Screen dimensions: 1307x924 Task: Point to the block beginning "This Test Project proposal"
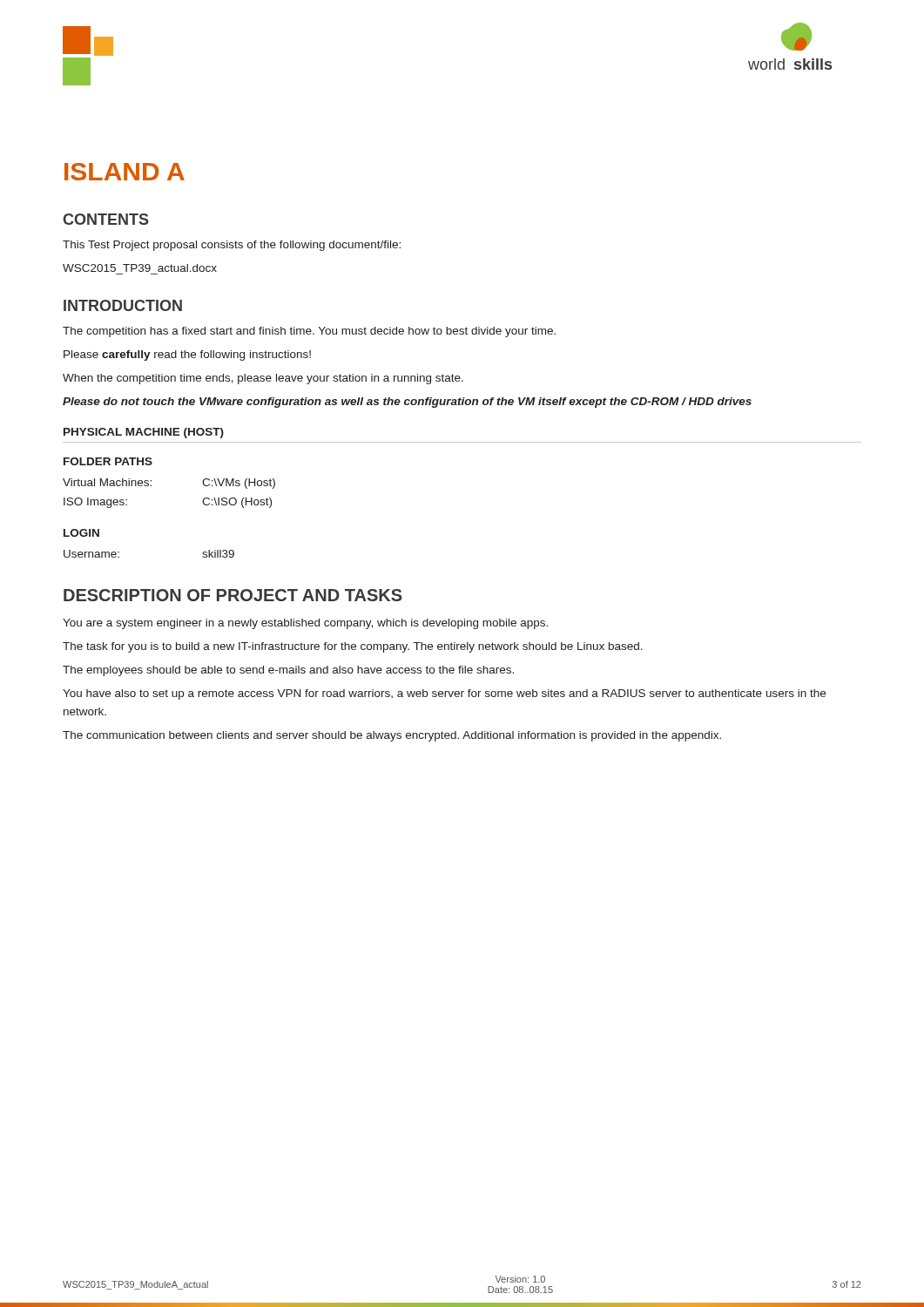(x=232, y=244)
